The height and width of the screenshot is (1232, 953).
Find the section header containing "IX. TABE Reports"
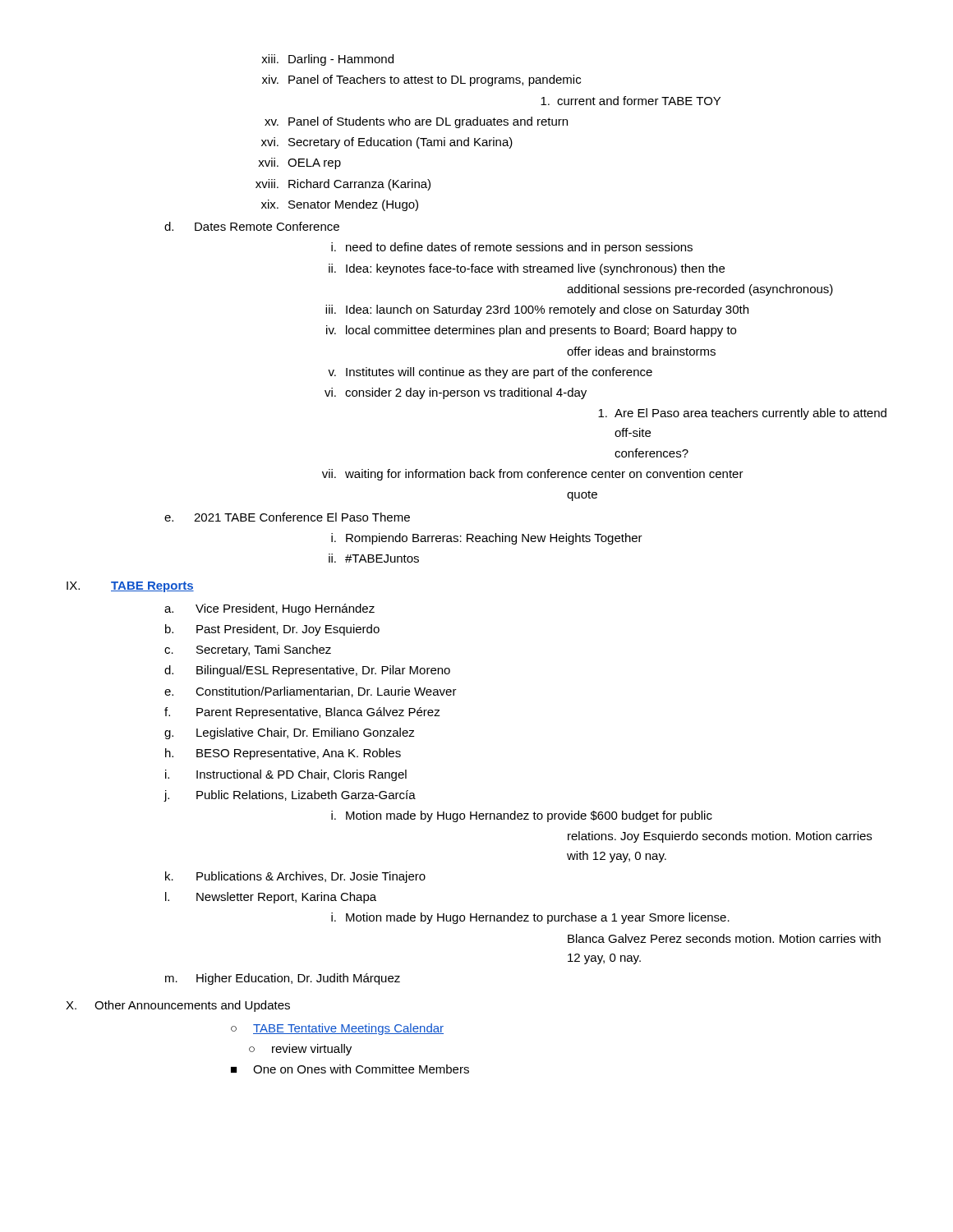(130, 586)
